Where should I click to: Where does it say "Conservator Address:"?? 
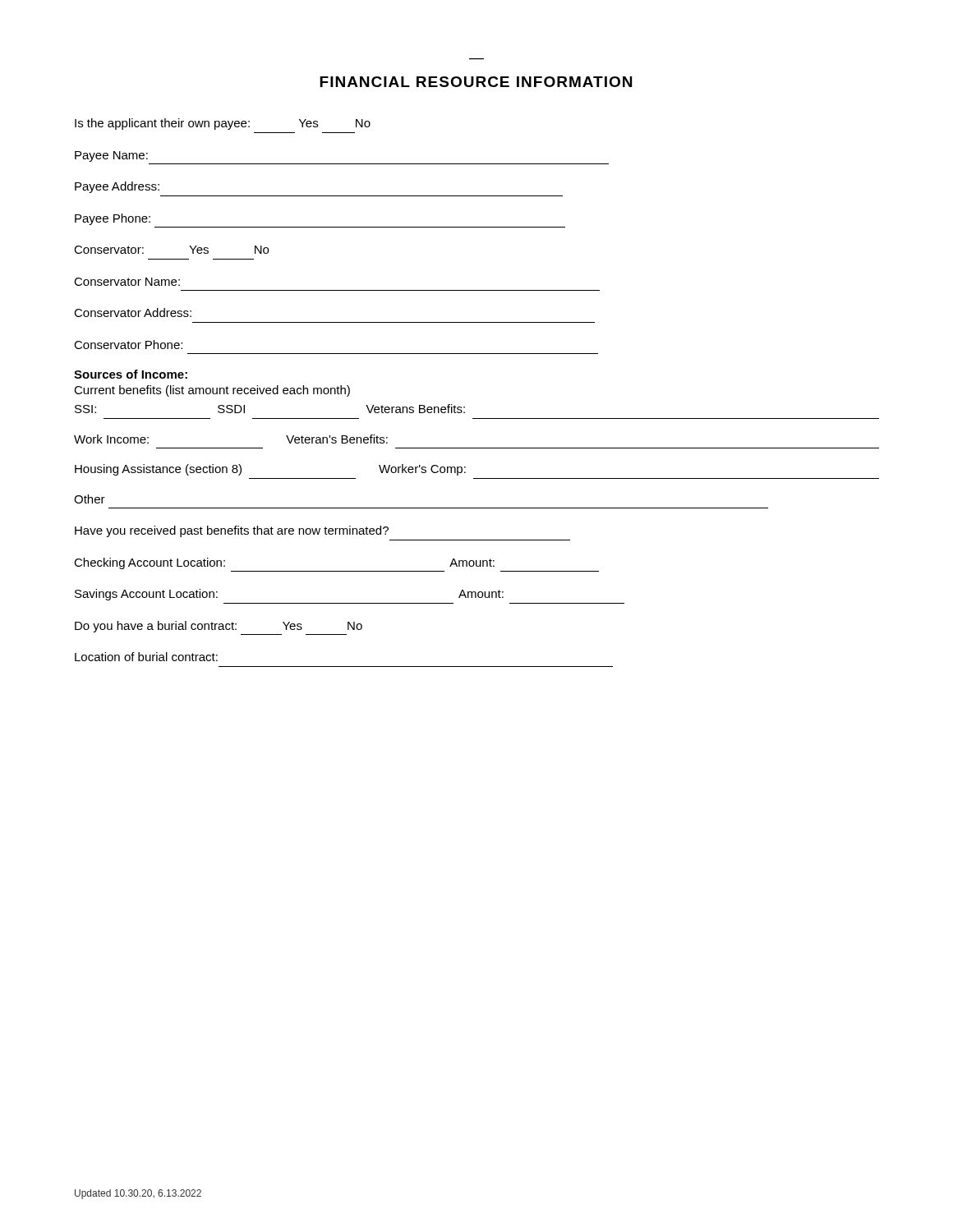(x=335, y=314)
